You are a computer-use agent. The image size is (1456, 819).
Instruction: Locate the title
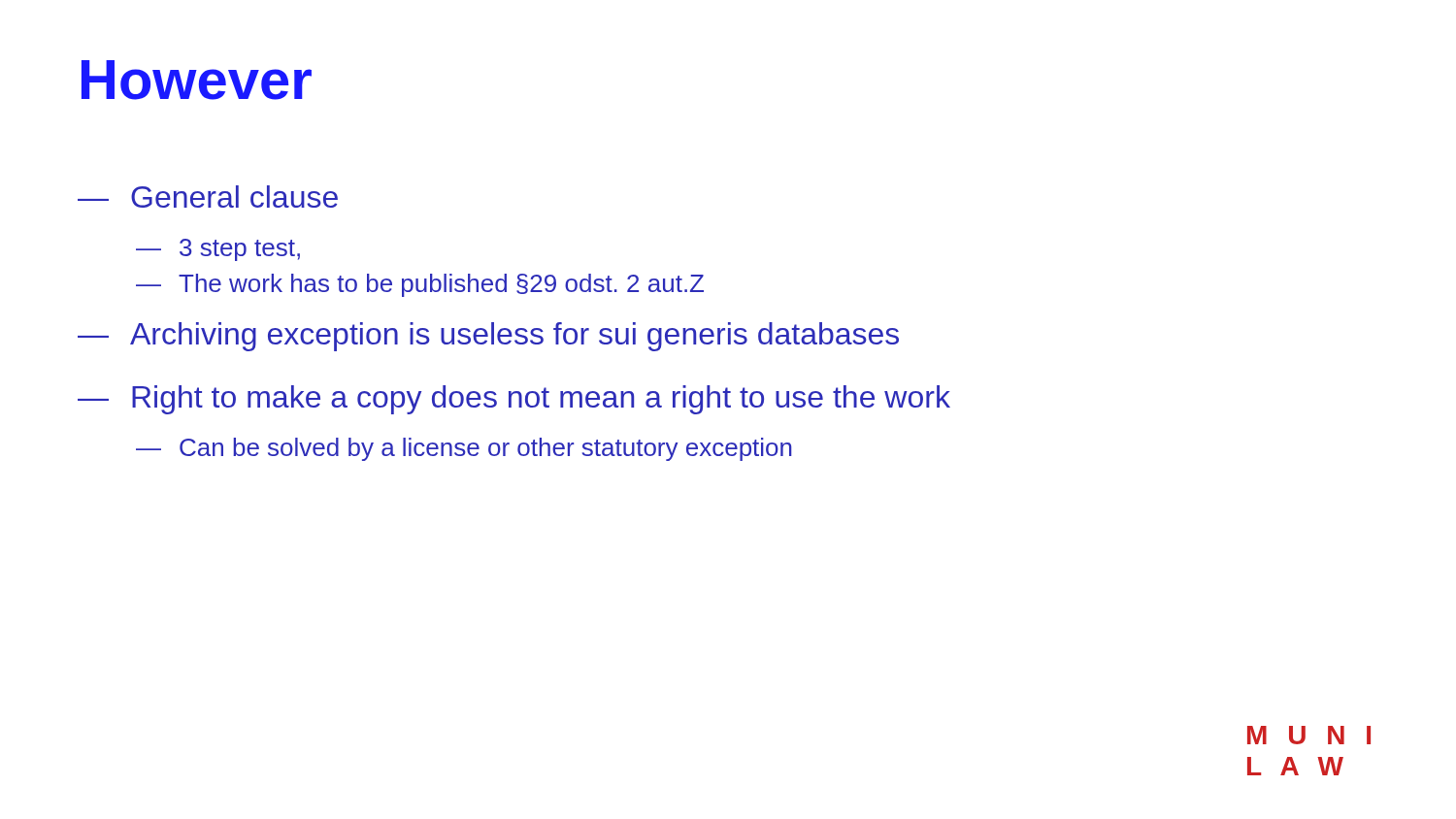[195, 79]
